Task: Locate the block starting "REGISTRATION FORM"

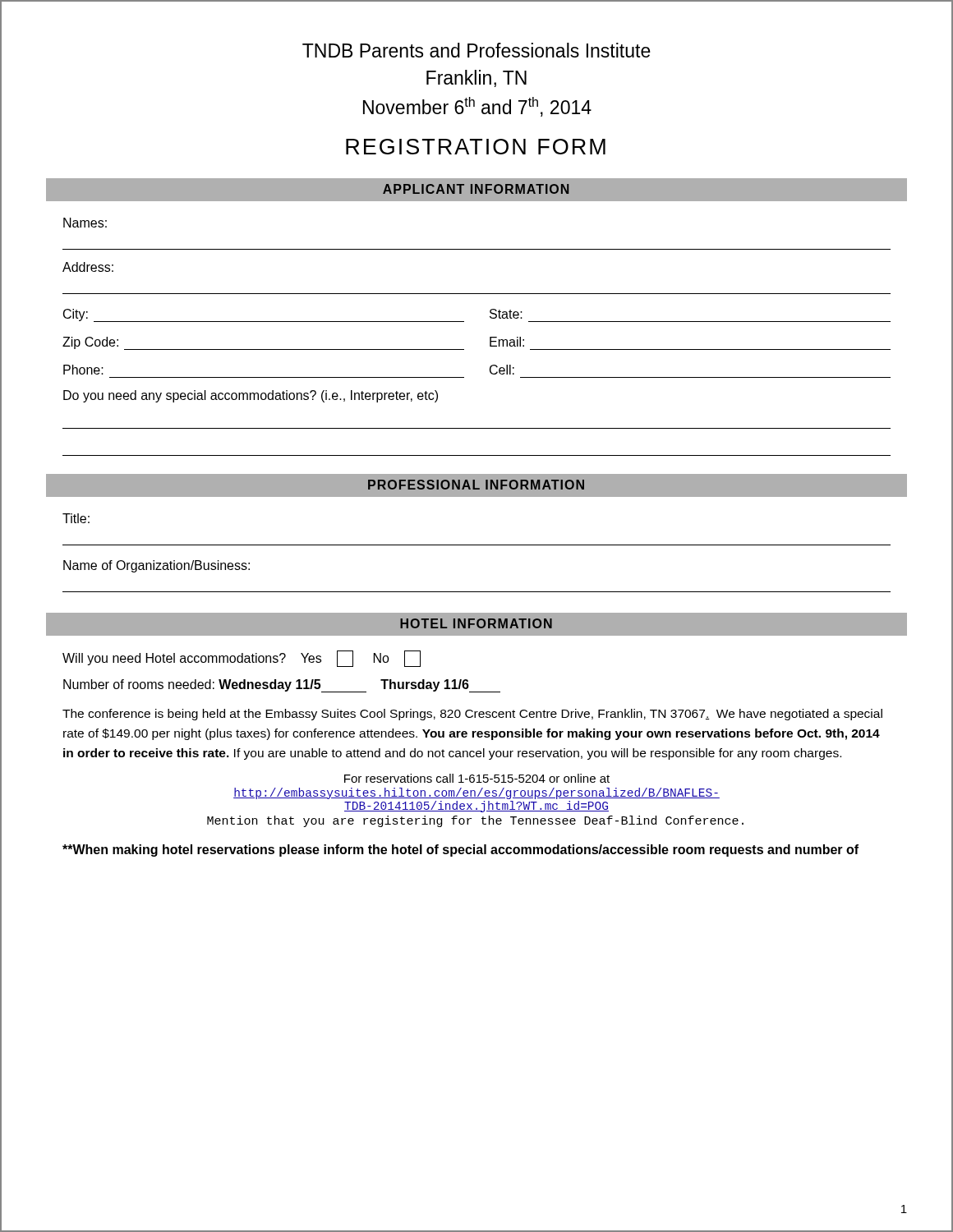Action: [x=476, y=147]
